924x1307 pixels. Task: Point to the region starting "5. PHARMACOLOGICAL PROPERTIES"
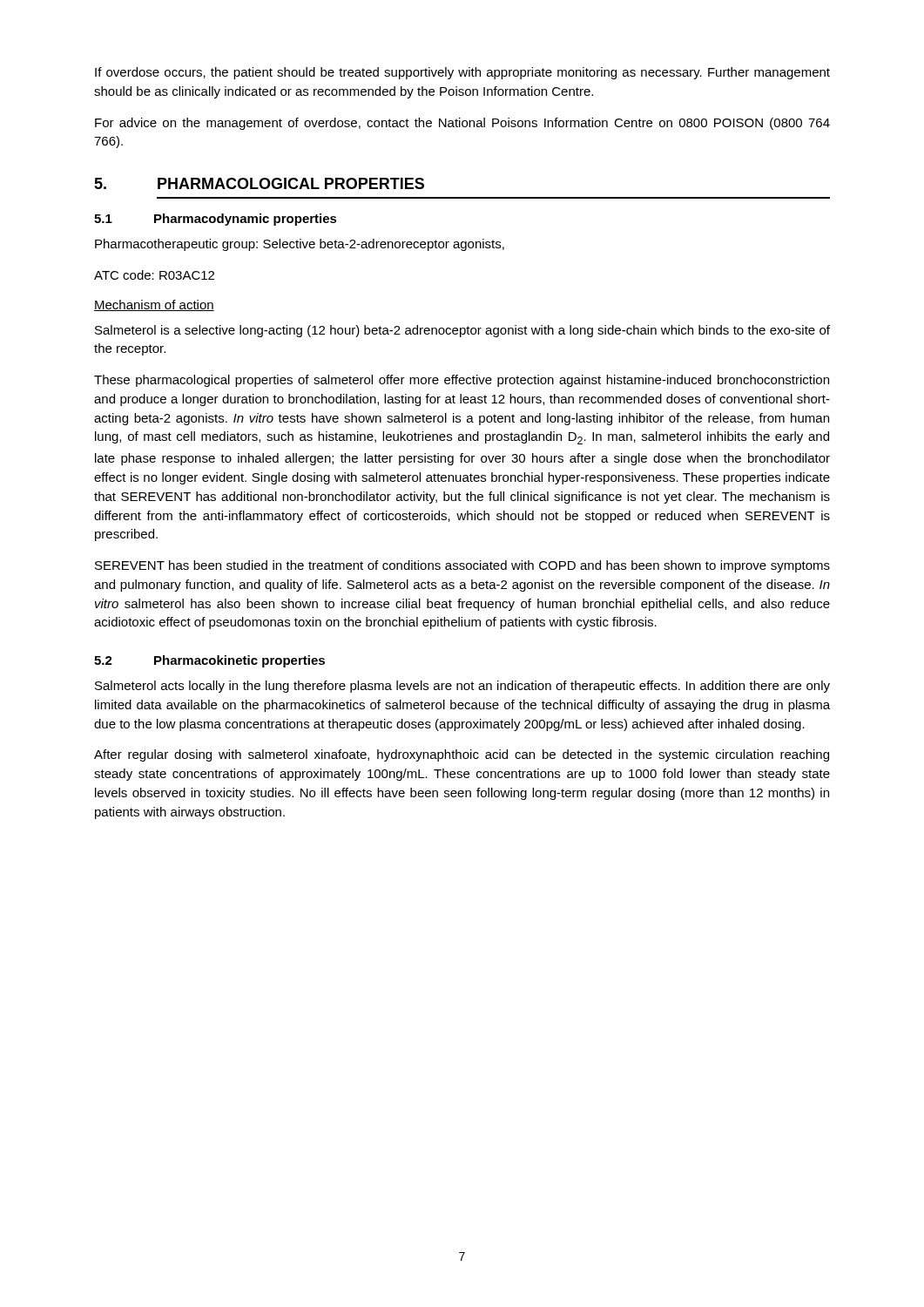coord(462,187)
